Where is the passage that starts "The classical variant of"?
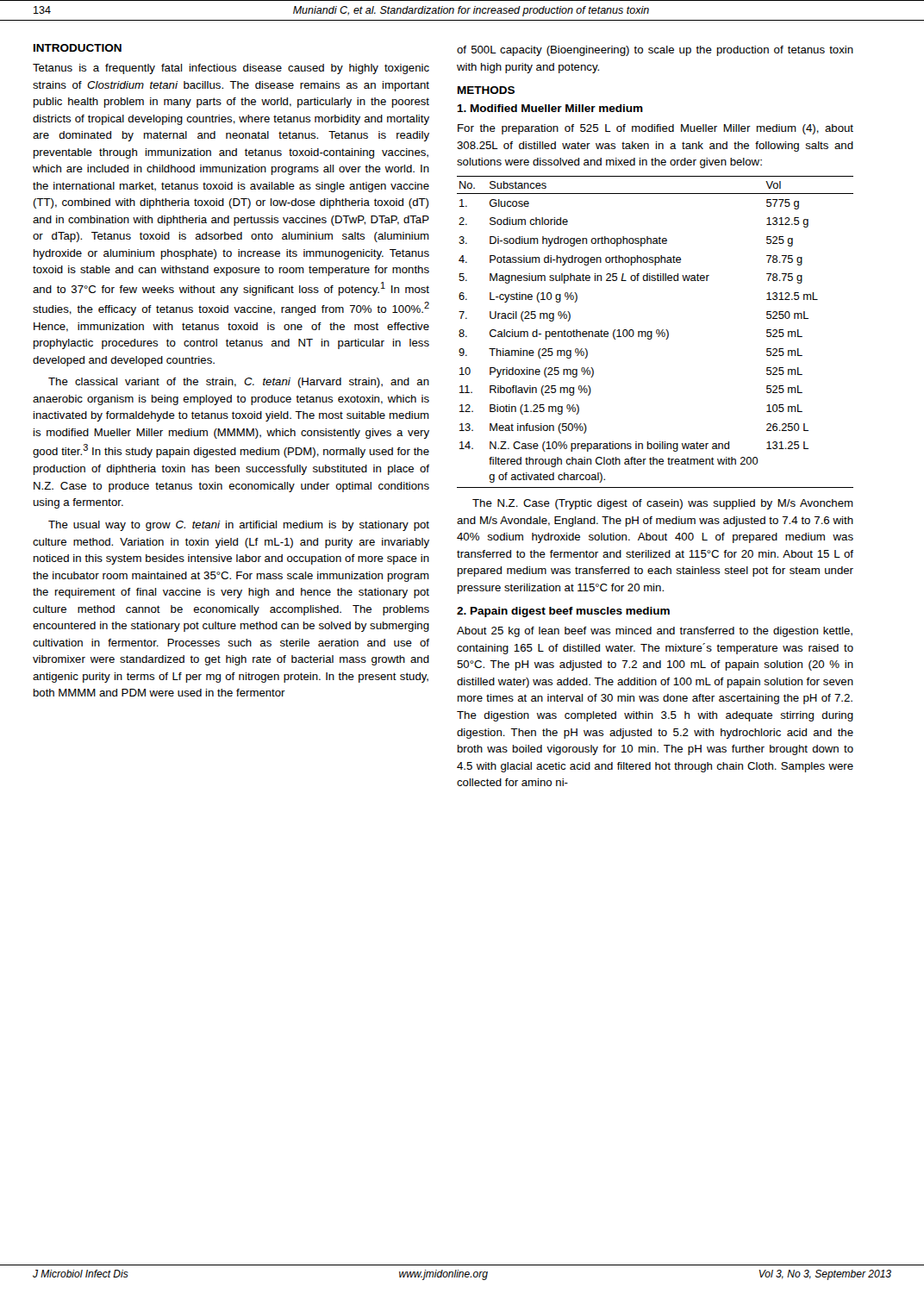Image resolution: width=924 pixels, height=1293 pixels. (231, 442)
